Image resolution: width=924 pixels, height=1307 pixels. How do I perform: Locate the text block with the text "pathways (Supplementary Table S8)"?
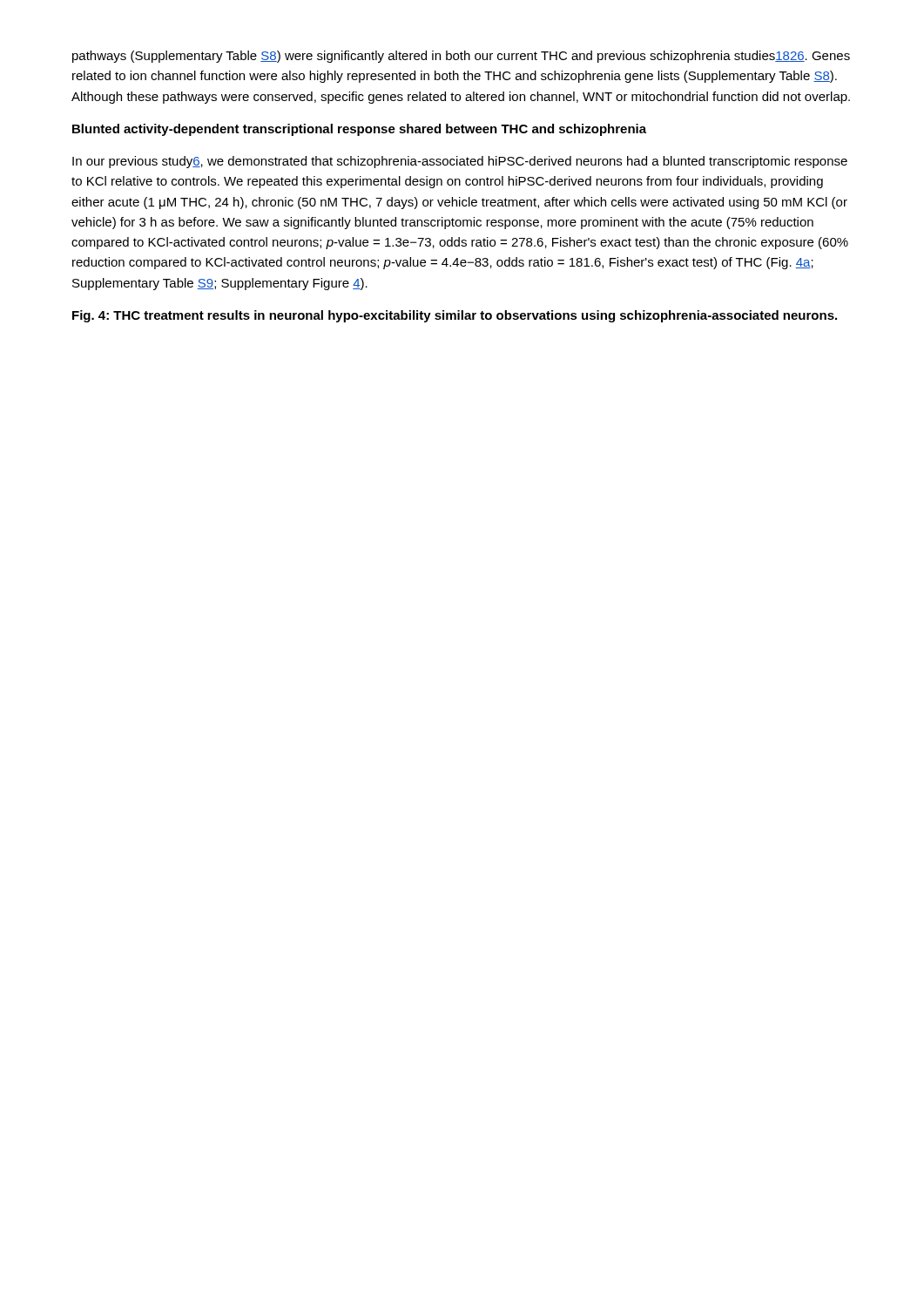tap(462, 76)
